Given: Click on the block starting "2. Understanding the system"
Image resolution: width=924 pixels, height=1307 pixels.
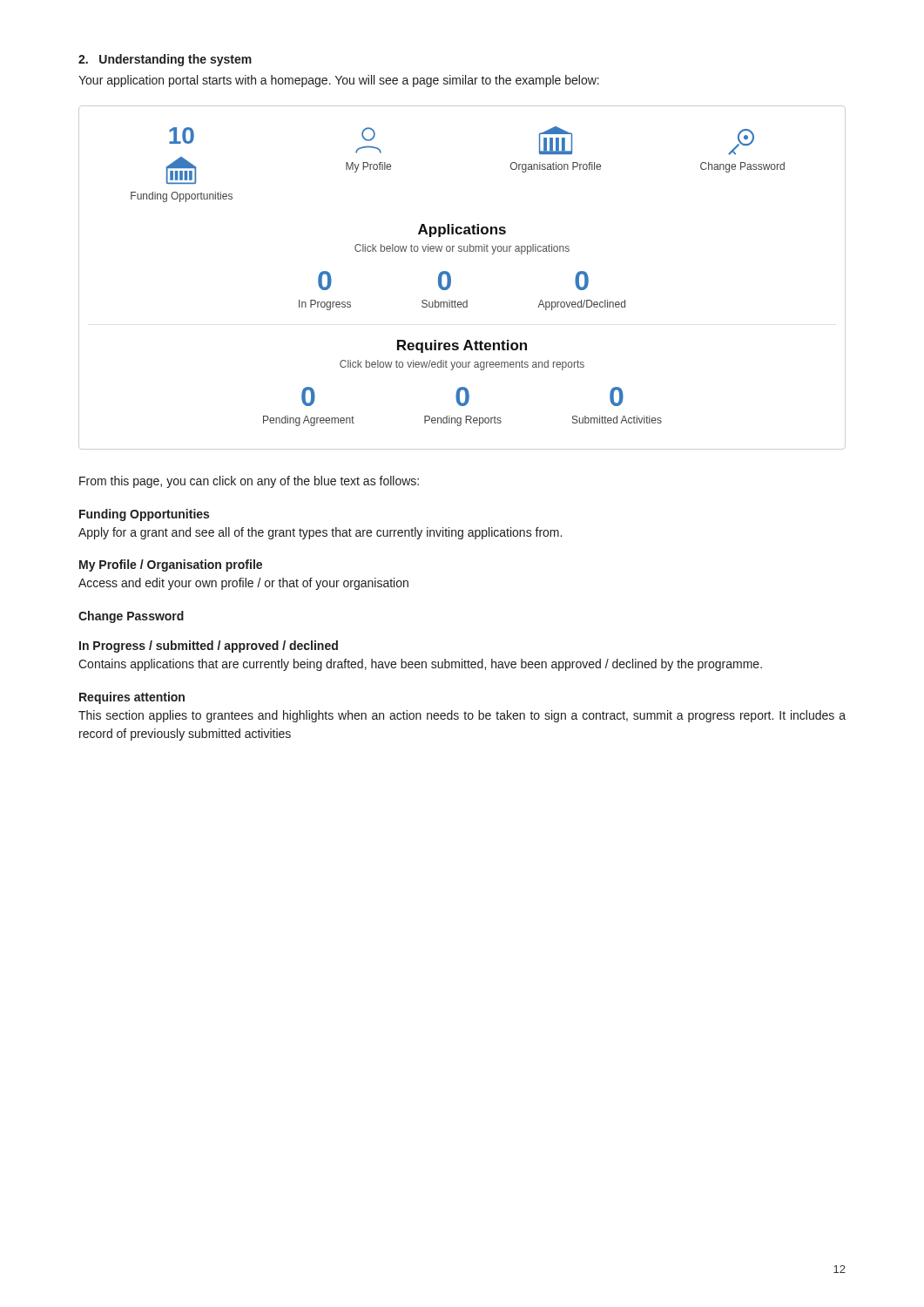Looking at the screenshot, I should pyautogui.click(x=165, y=59).
